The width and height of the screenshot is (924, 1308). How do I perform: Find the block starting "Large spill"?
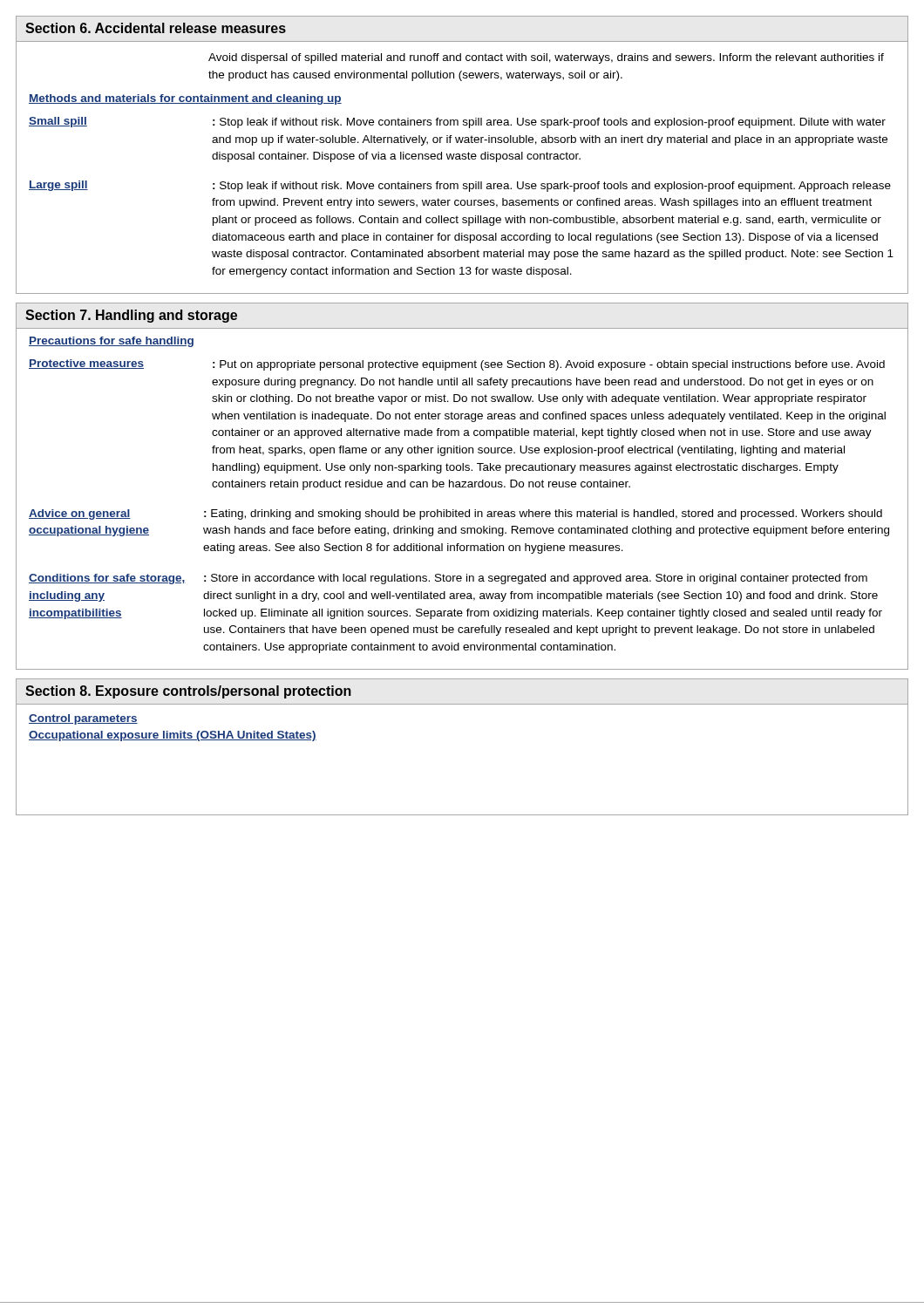coord(58,184)
